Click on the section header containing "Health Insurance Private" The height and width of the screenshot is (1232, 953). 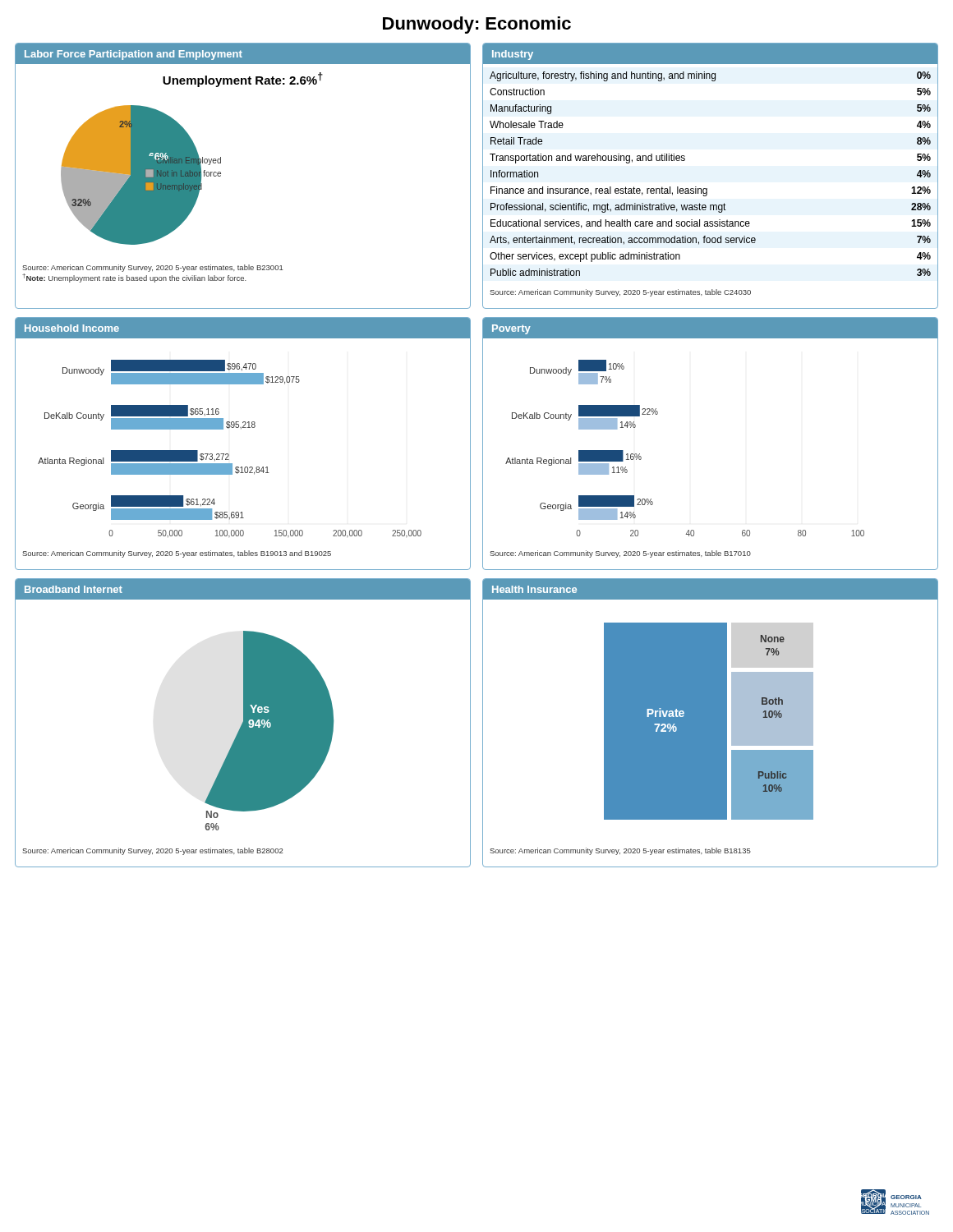710,719
